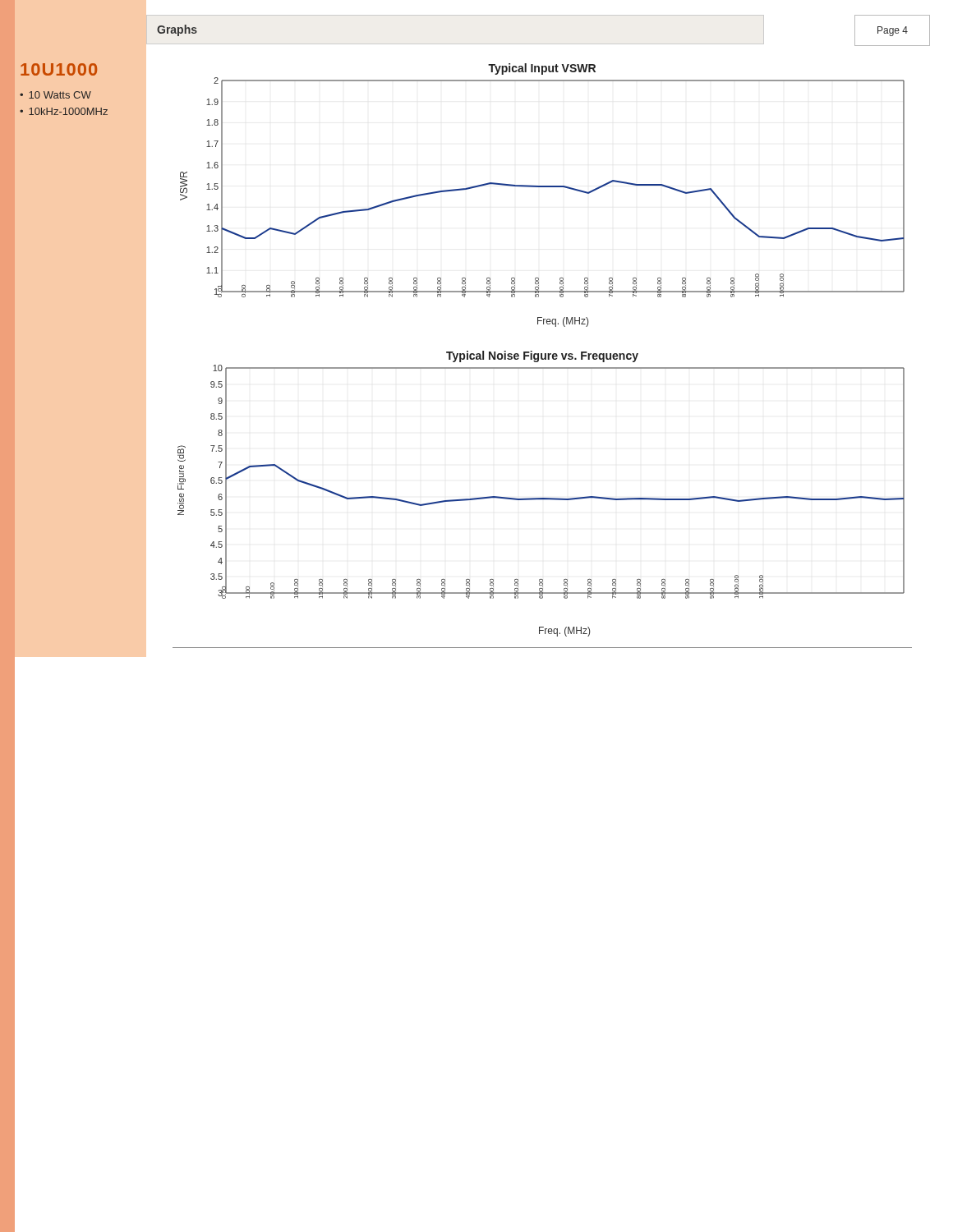
Task: Locate the title
Action: click(x=59, y=69)
